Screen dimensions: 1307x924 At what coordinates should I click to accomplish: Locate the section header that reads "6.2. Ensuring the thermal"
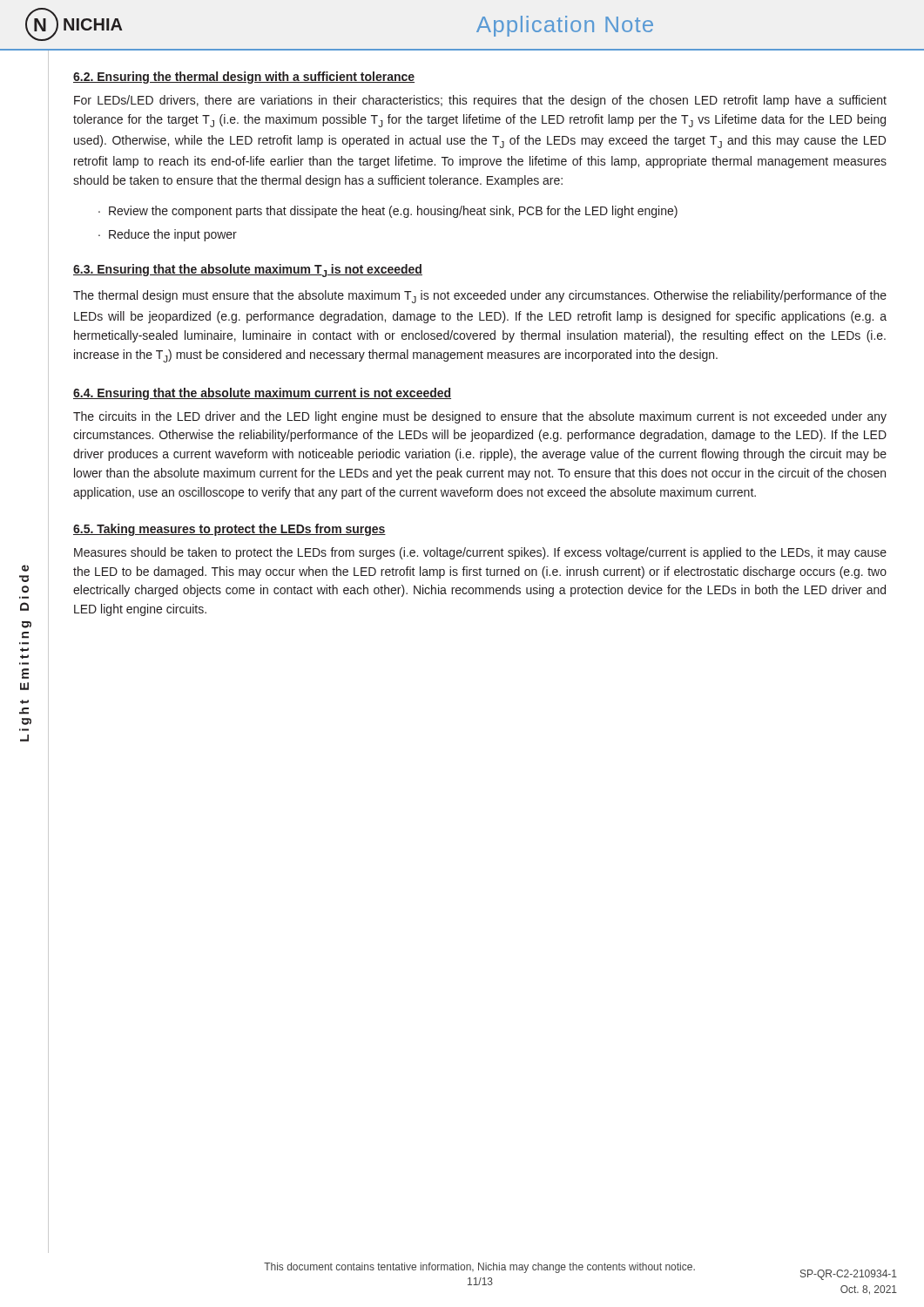point(244,77)
